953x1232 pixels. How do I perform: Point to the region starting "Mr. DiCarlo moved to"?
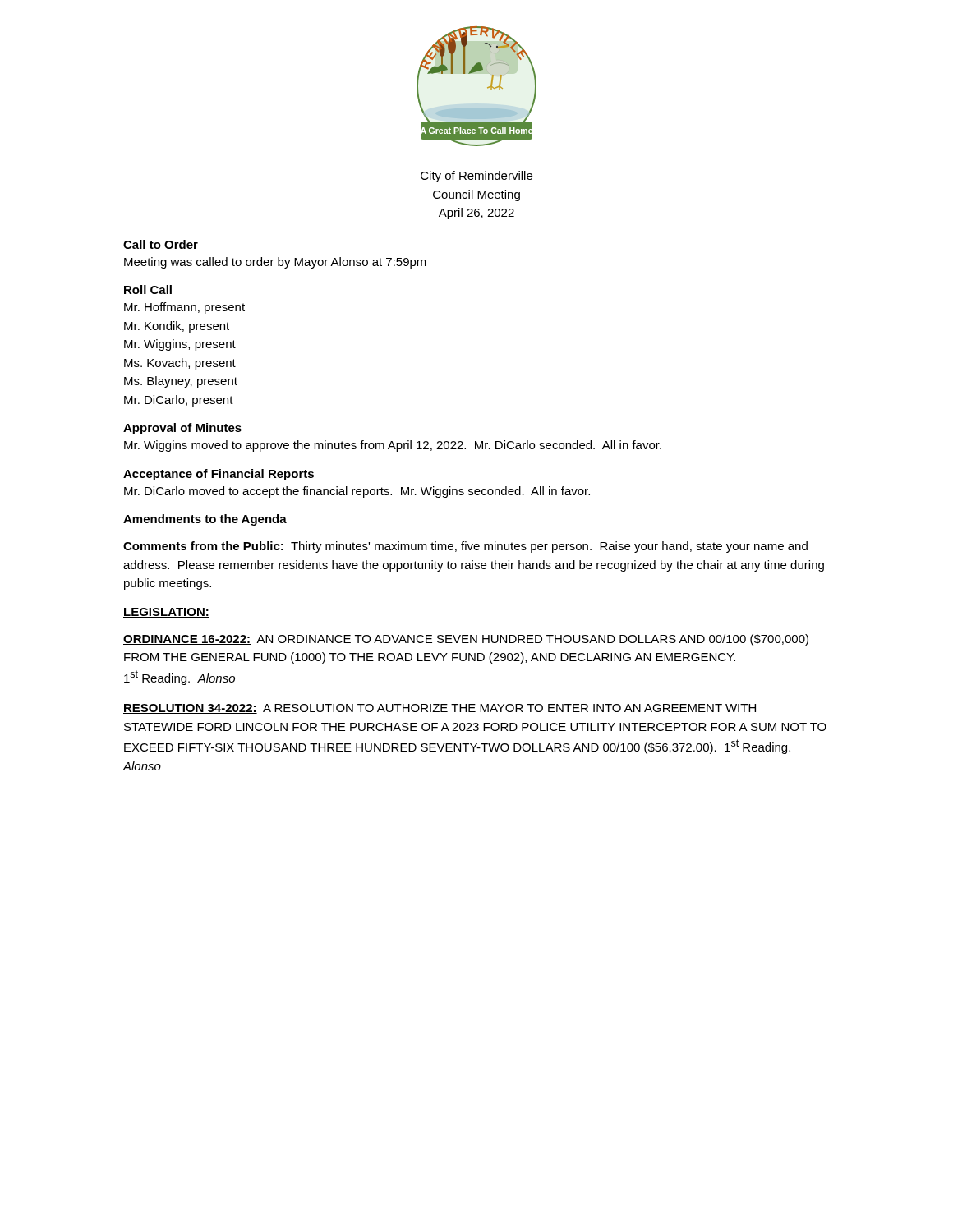(x=476, y=491)
